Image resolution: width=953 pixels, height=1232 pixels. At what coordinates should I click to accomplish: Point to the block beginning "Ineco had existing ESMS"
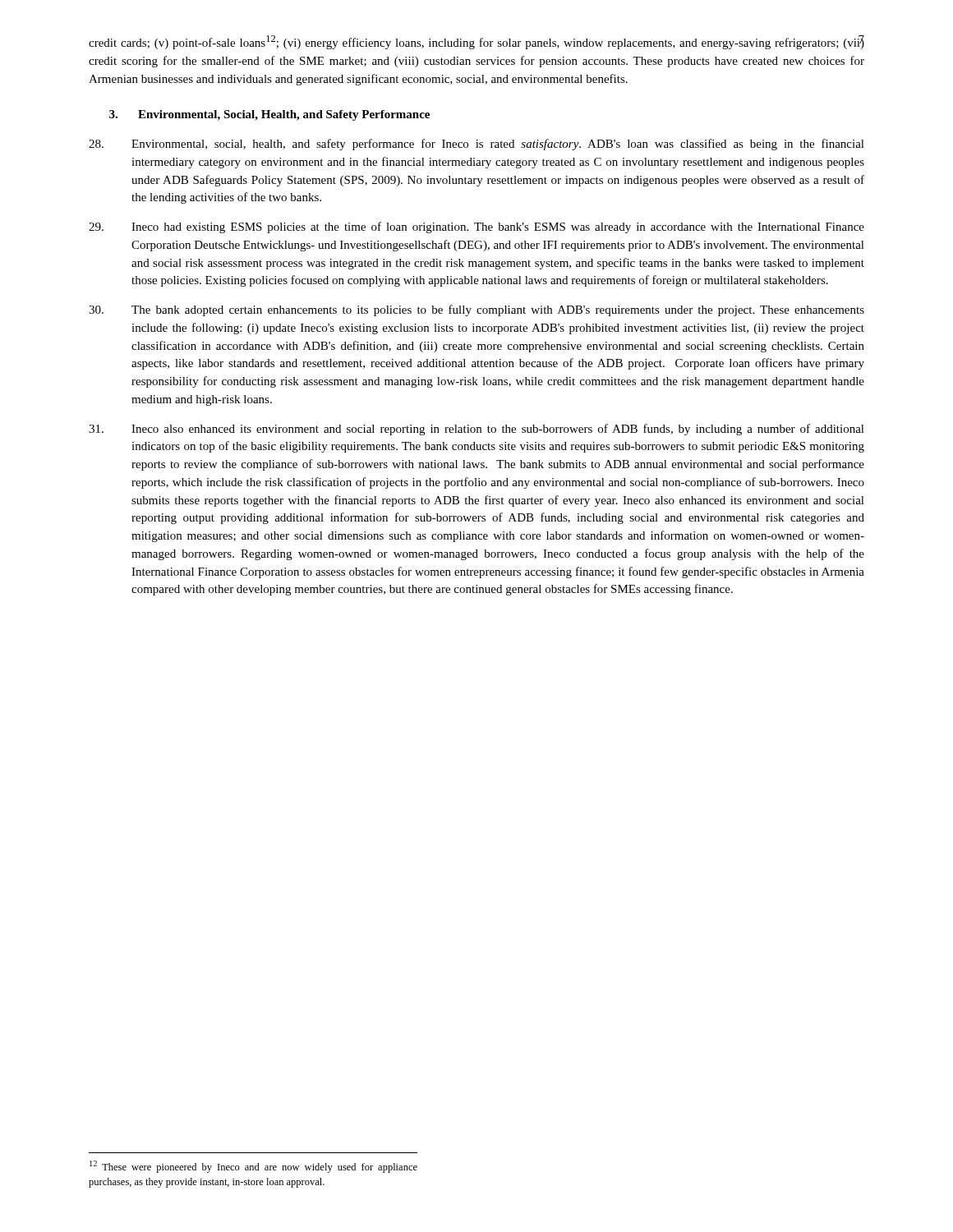(476, 254)
